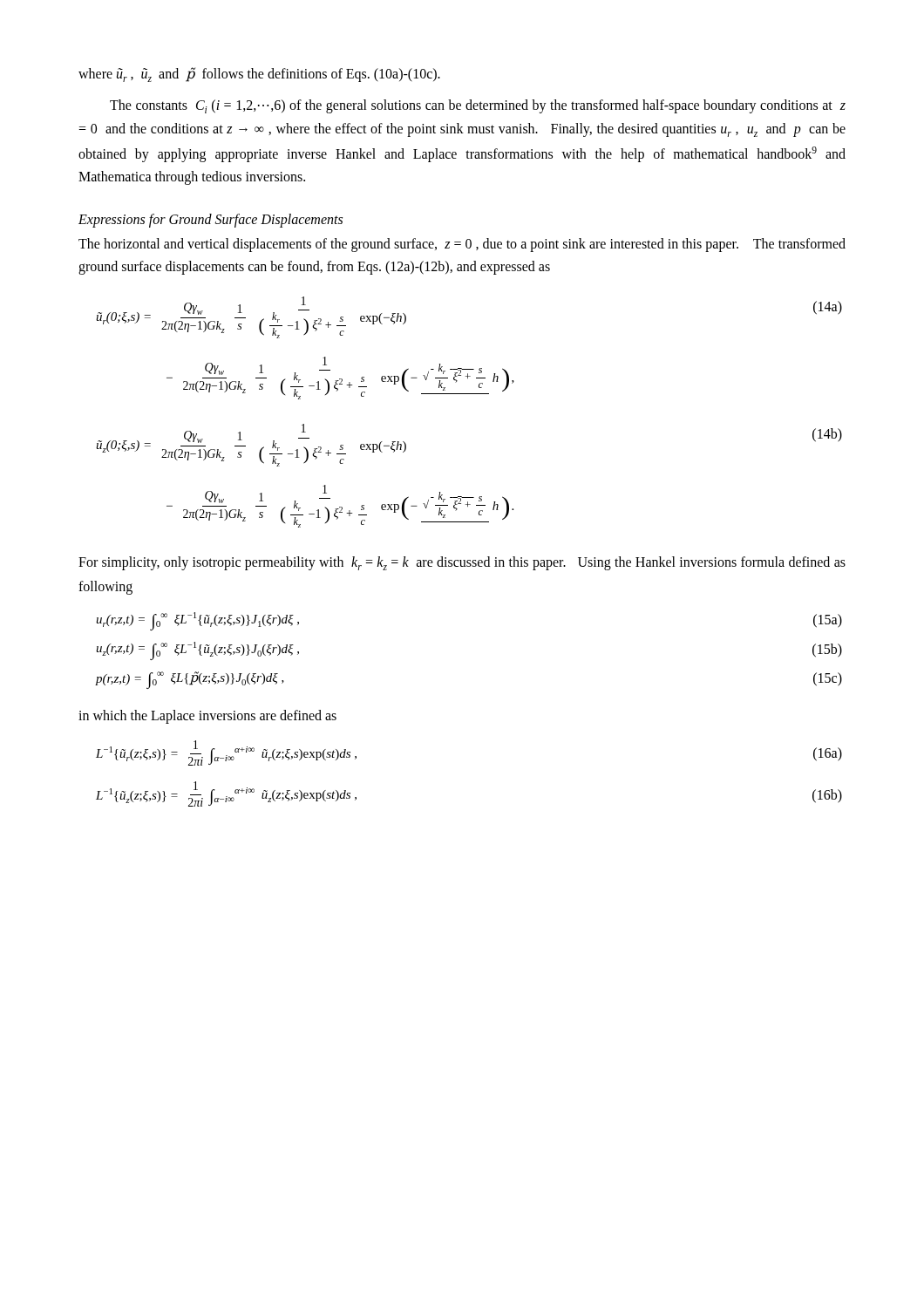924x1308 pixels.
Task: Click on the formula containing "uz(r,z,t) = ∫0∞ ξL−1{ũz(z;ξ,s)}J0(ξr)dξ , (15b)"
Action: click(x=200, y=651)
